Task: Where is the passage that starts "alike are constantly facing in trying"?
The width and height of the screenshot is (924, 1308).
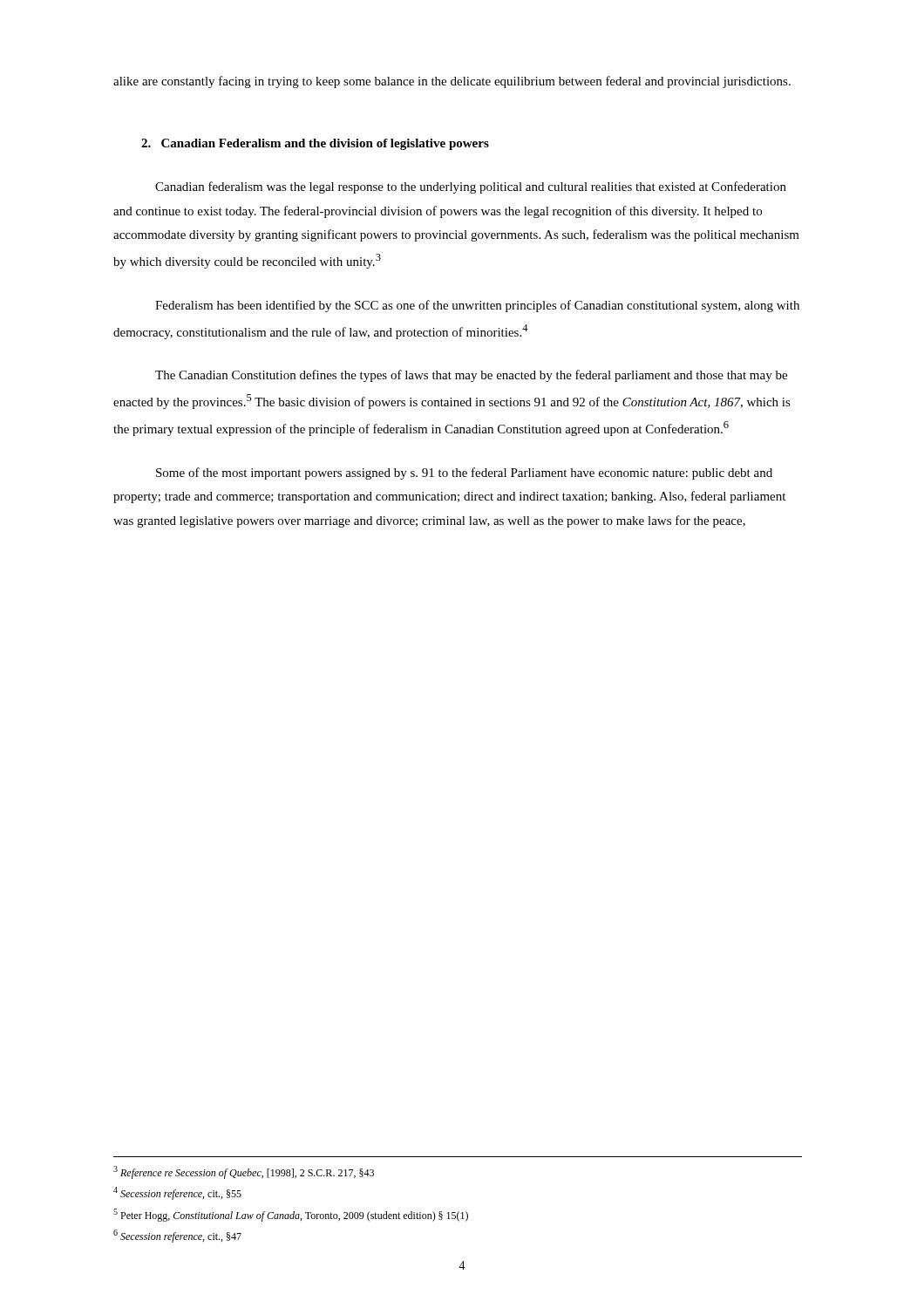Action: click(452, 81)
